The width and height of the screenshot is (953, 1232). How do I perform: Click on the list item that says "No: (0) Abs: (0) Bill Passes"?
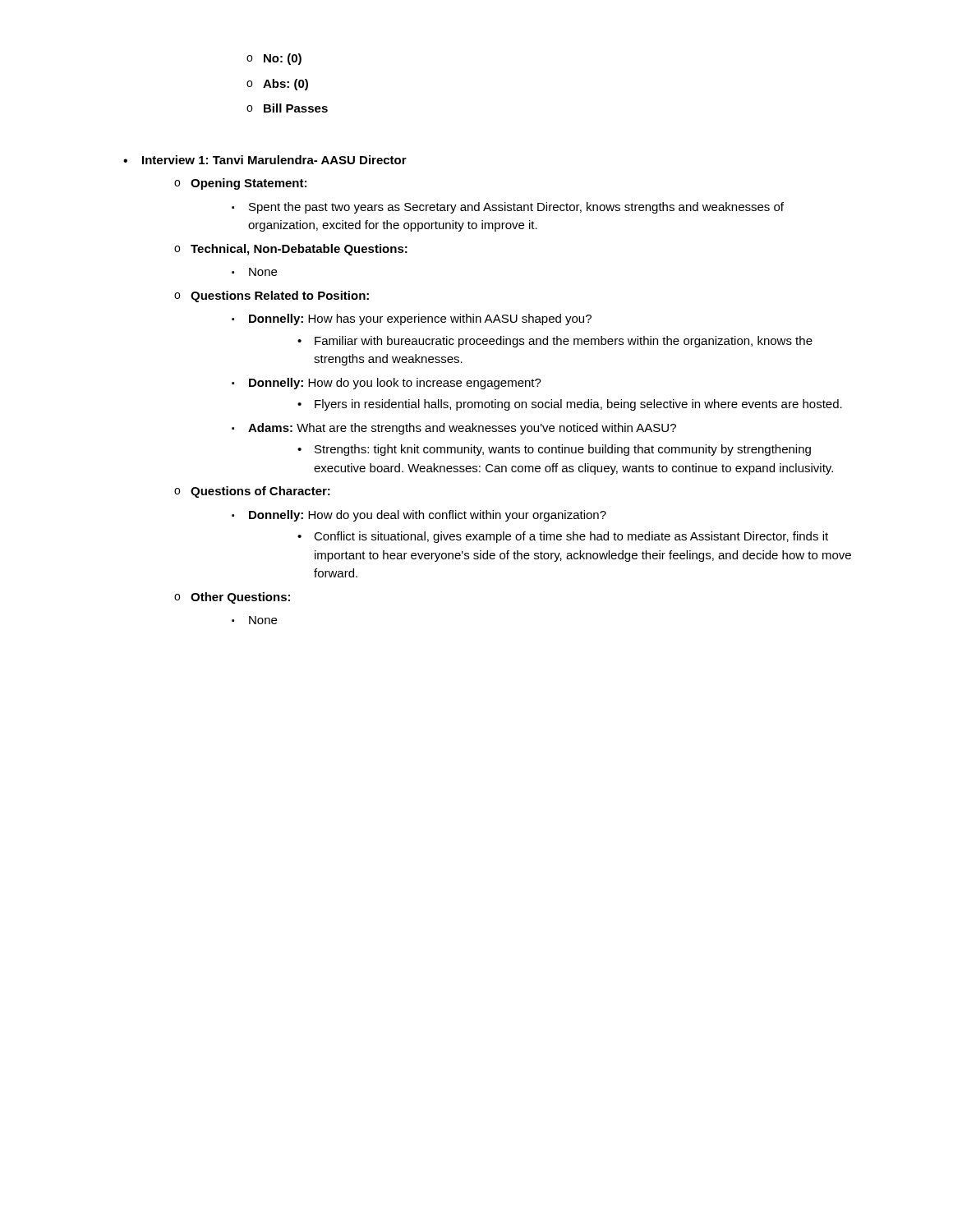tap(274, 59)
